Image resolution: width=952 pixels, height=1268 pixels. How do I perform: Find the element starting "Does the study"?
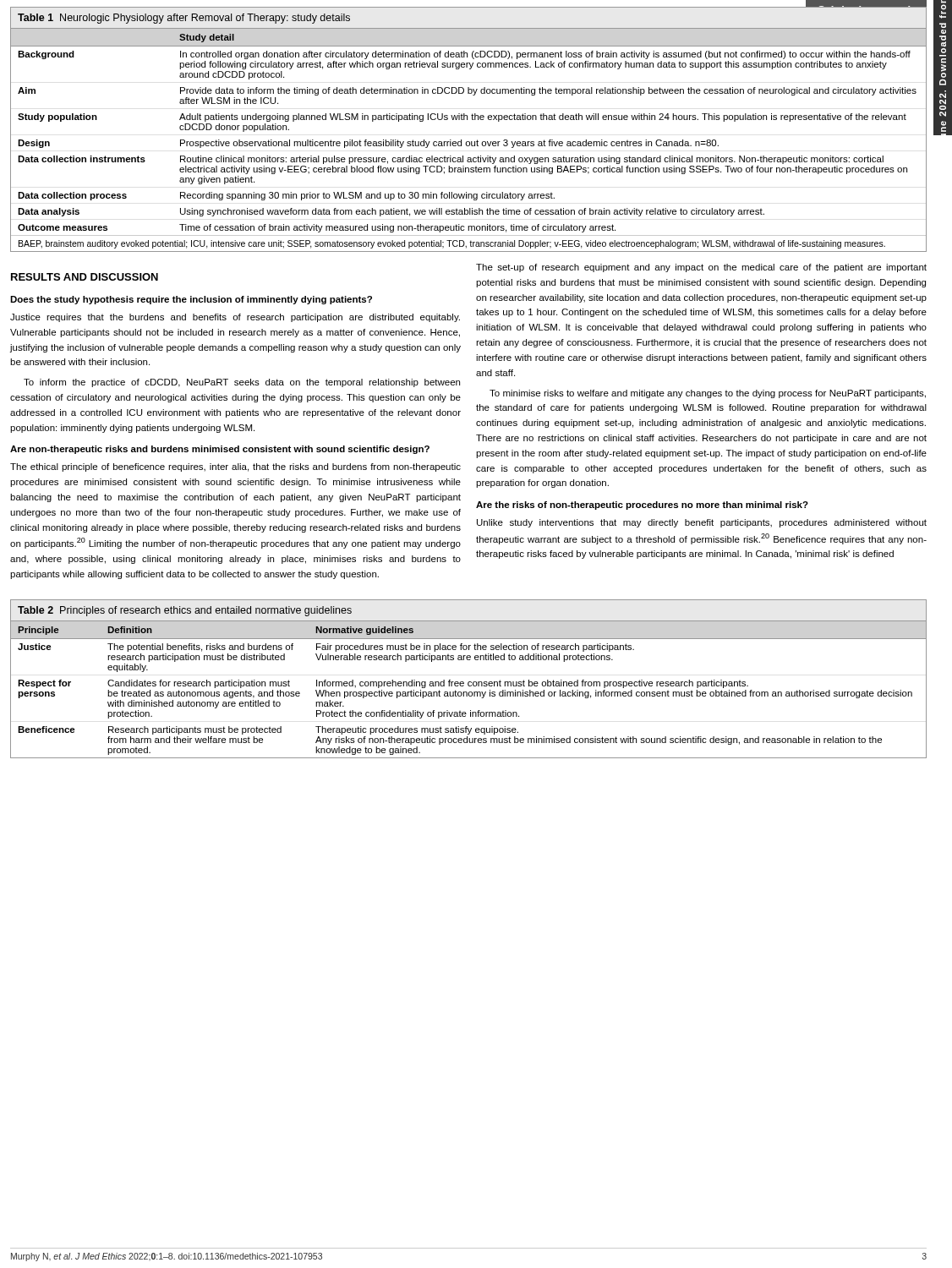pos(191,299)
